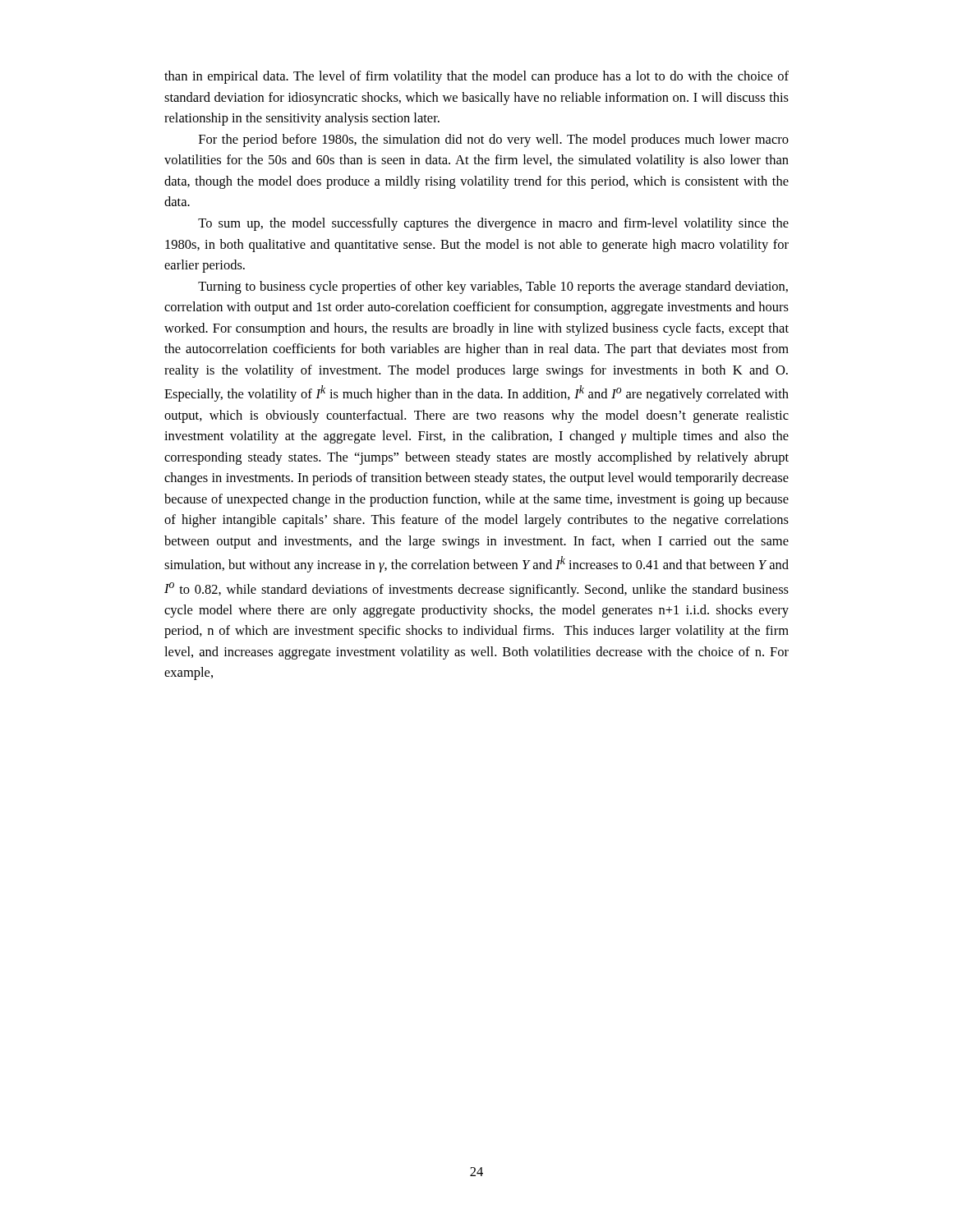
Task: Select the text block containing "Turning to business cycle"
Action: (x=476, y=479)
